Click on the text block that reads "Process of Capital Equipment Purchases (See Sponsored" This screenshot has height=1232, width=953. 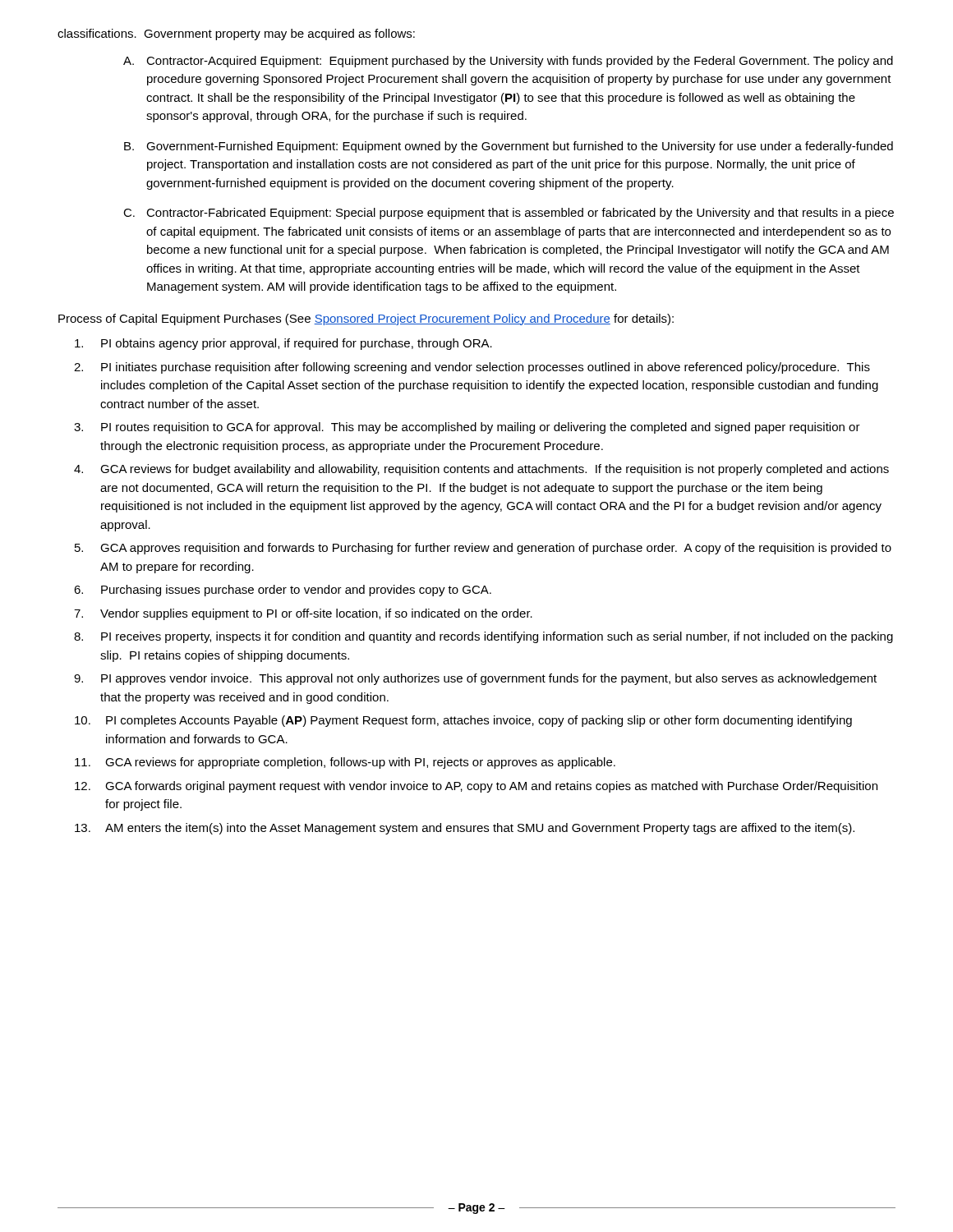366,318
